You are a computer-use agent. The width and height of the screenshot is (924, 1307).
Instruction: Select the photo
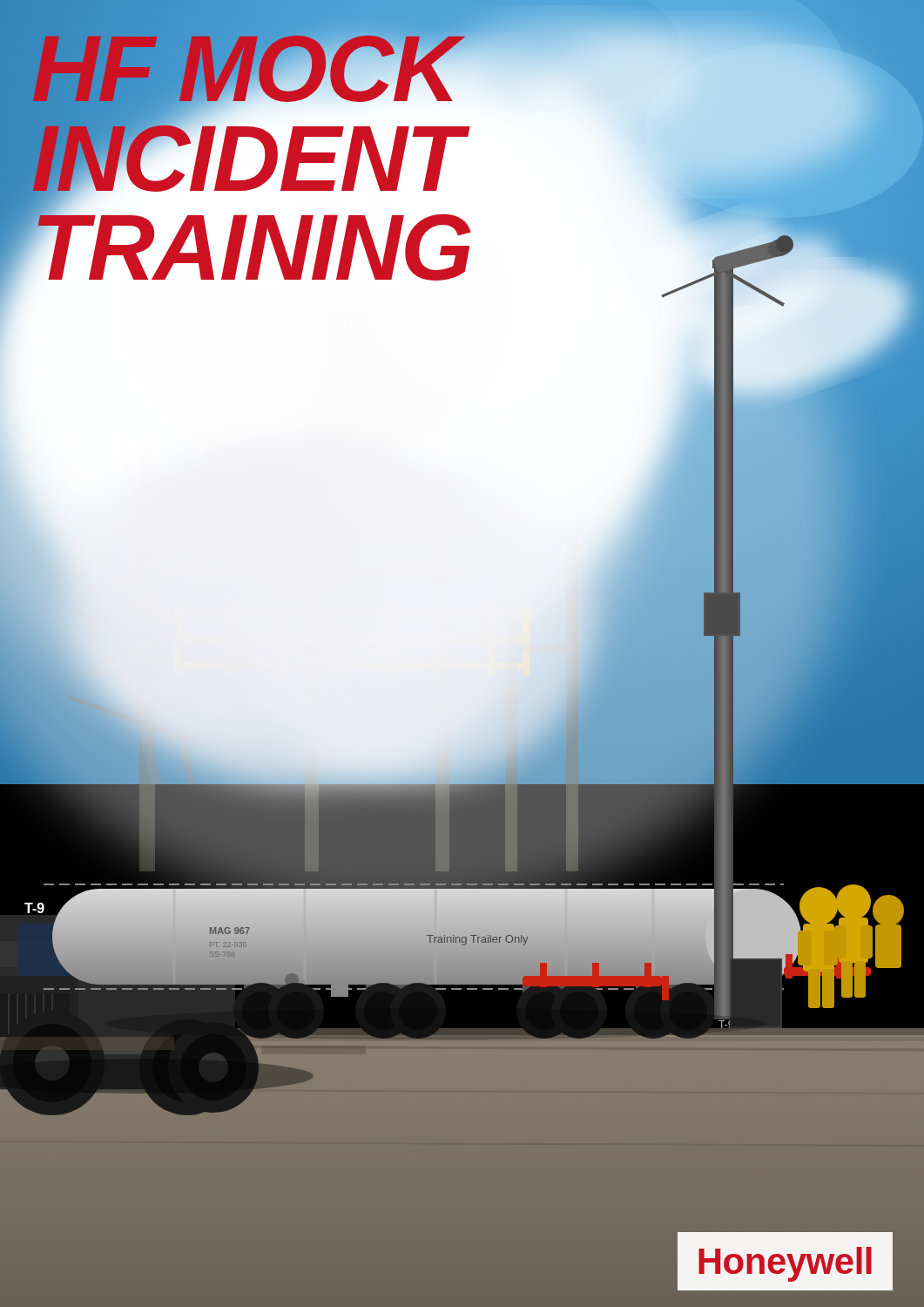pos(462,654)
